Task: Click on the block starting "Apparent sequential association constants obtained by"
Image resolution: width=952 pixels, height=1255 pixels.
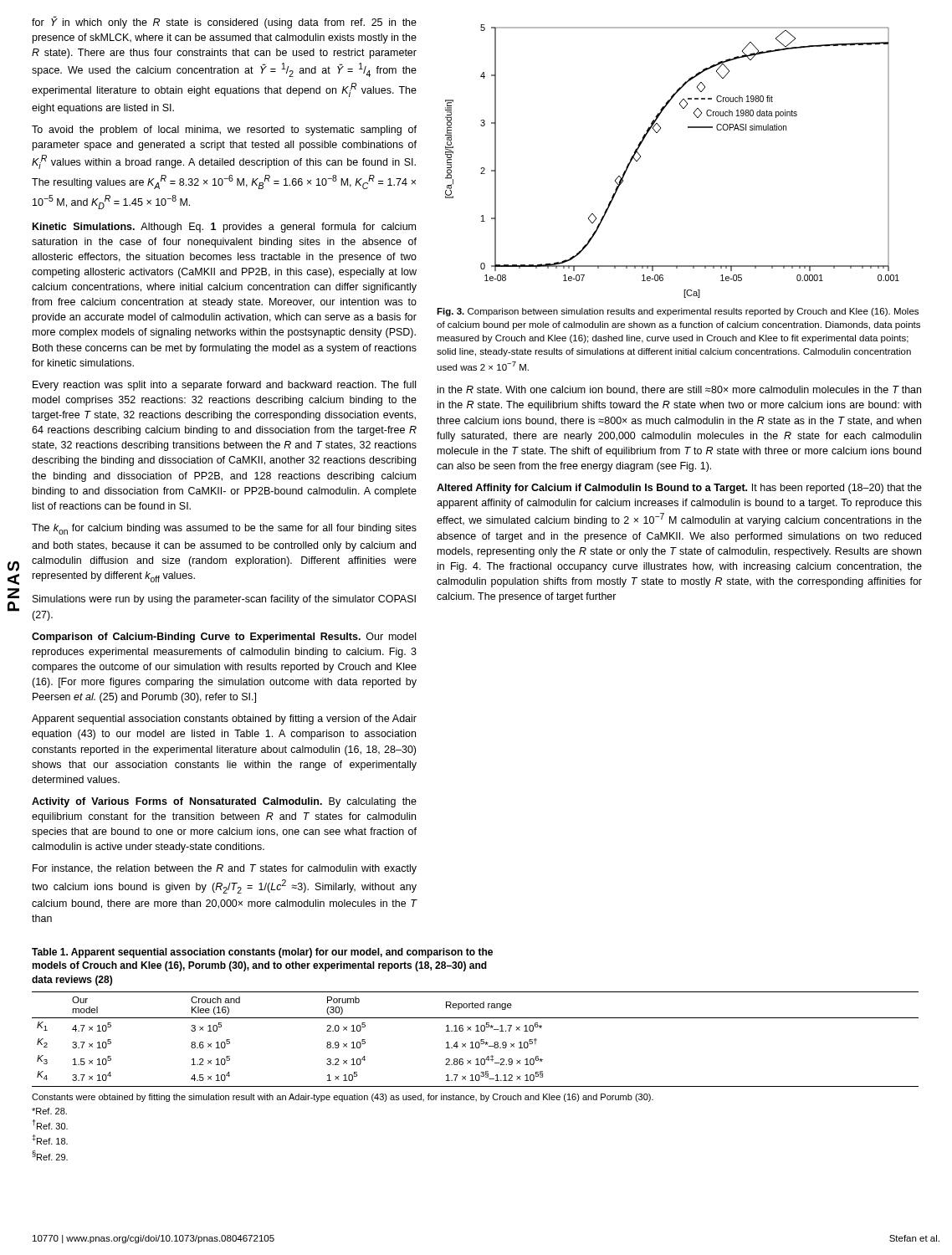Action: [224, 749]
